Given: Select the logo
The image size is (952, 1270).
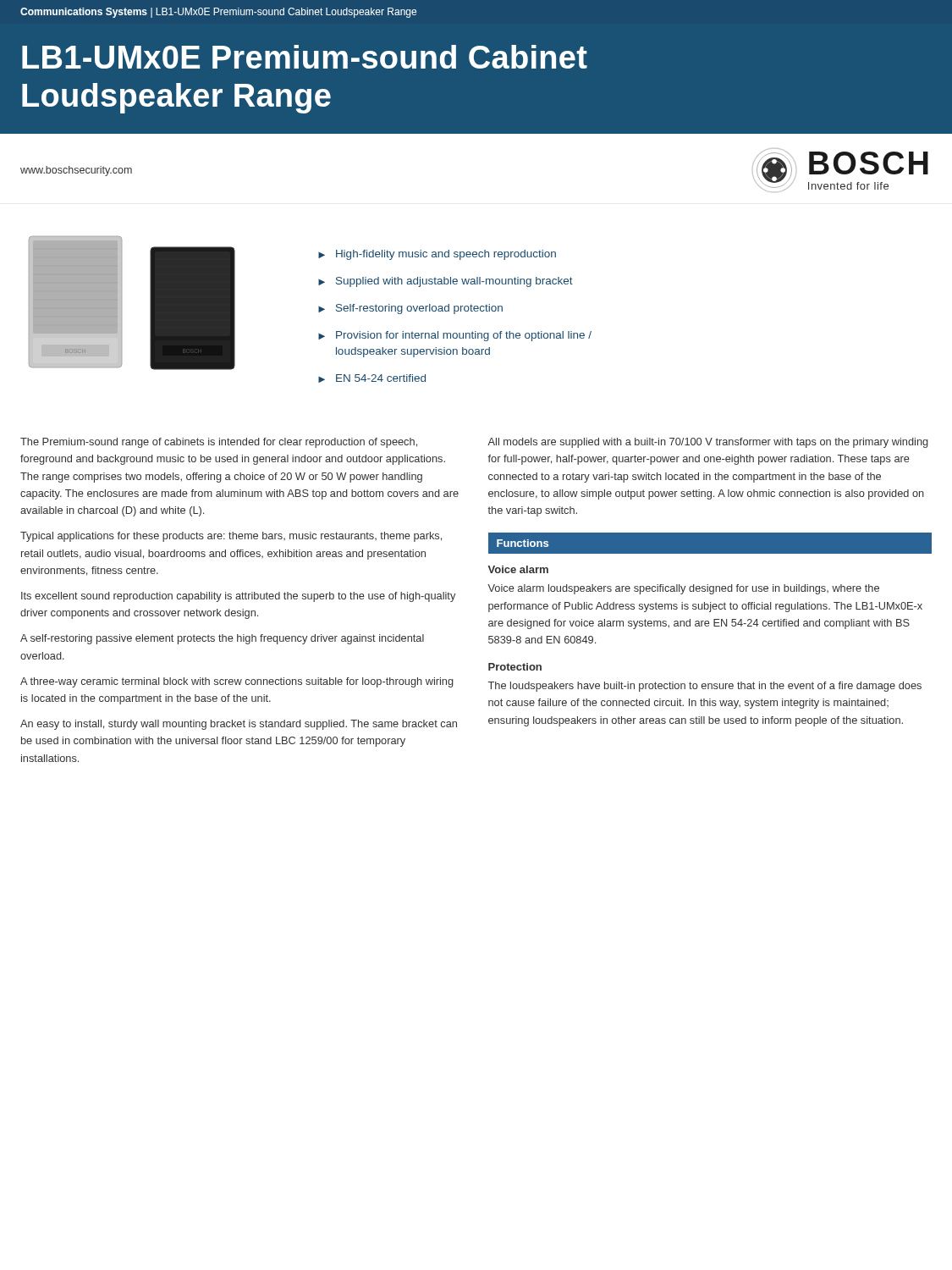Looking at the screenshot, I should coord(841,170).
